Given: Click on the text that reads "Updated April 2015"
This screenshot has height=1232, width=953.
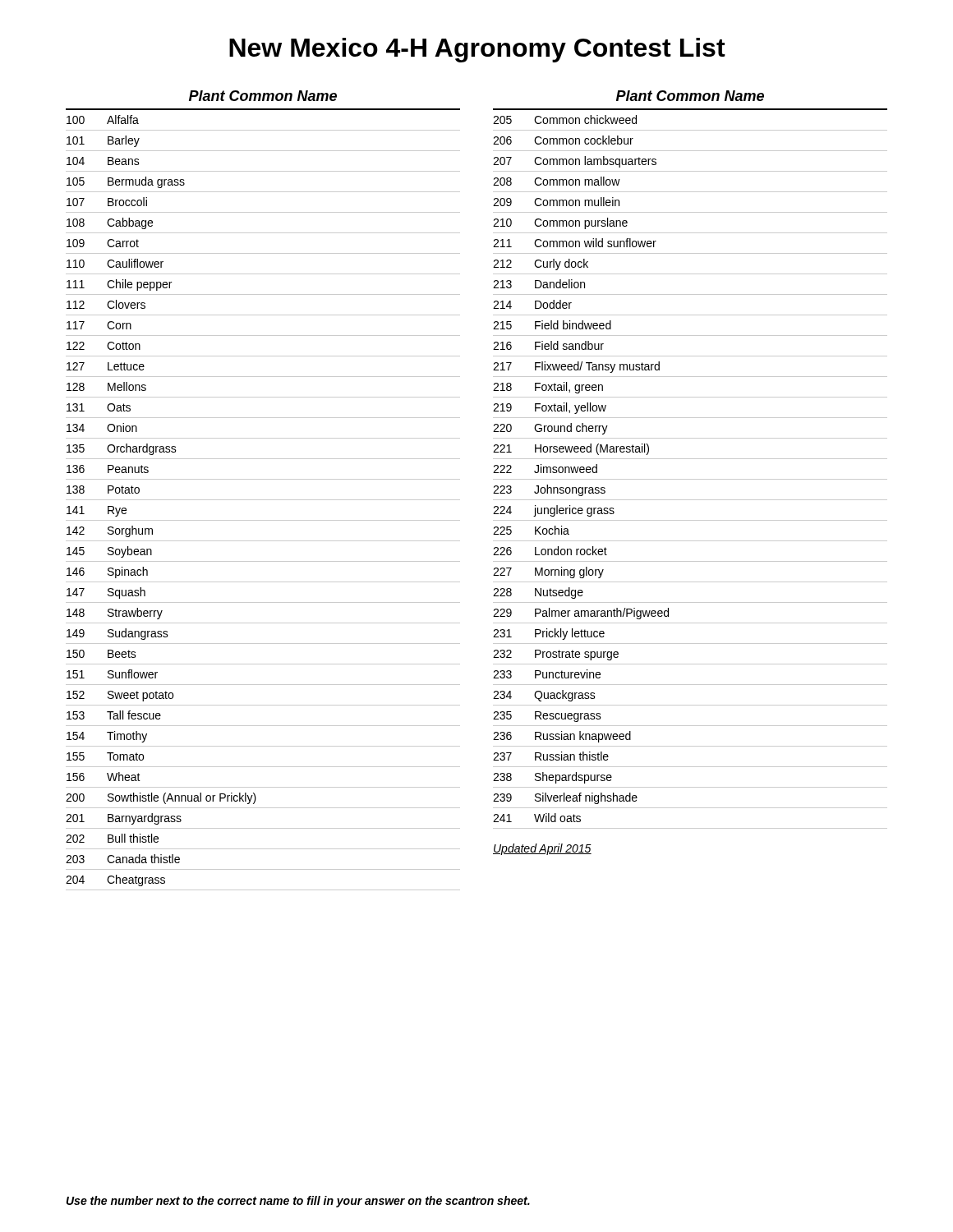Looking at the screenshot, I should (542, 848).
